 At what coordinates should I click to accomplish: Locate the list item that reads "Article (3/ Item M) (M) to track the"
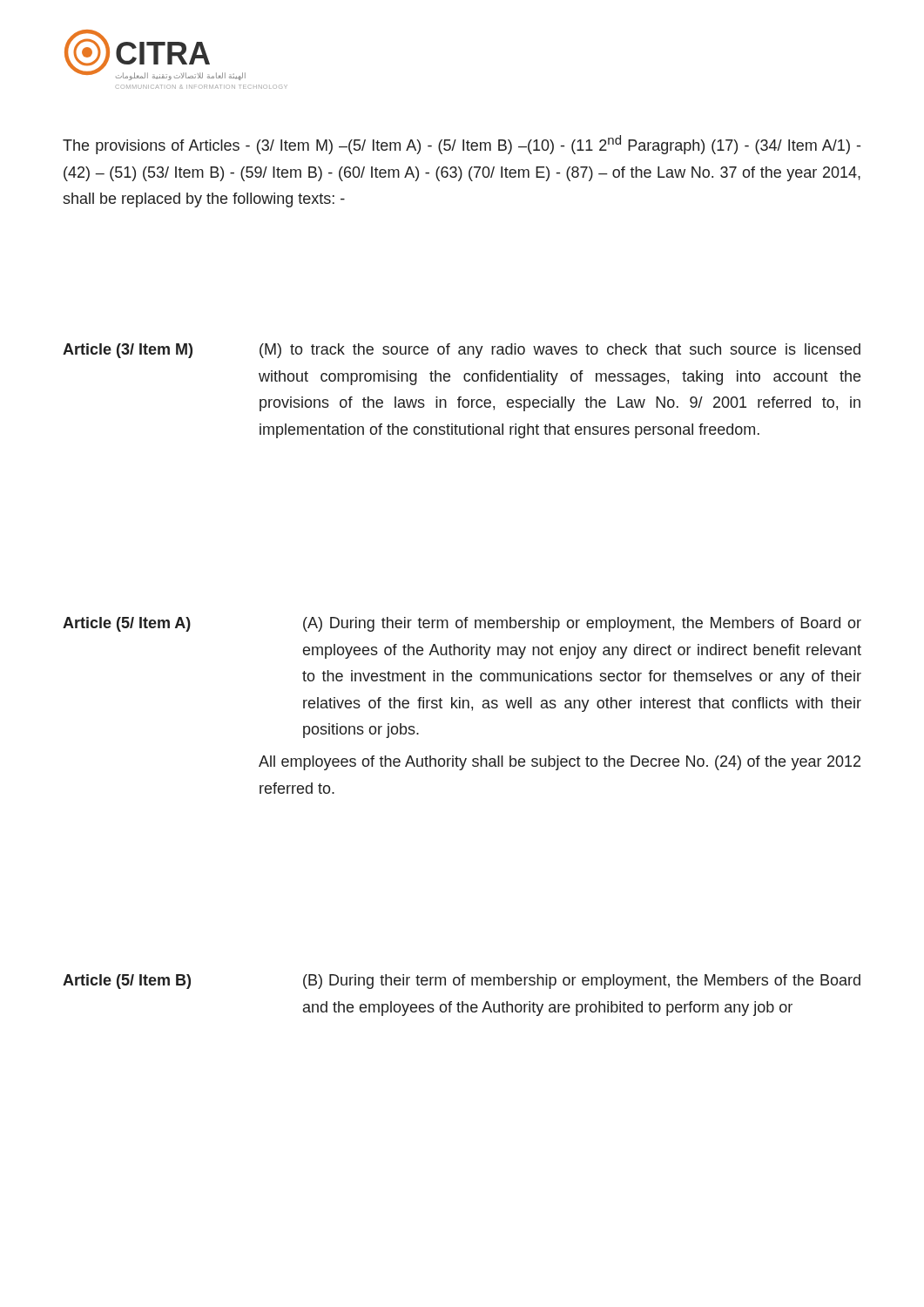click(x=462, y=390)
